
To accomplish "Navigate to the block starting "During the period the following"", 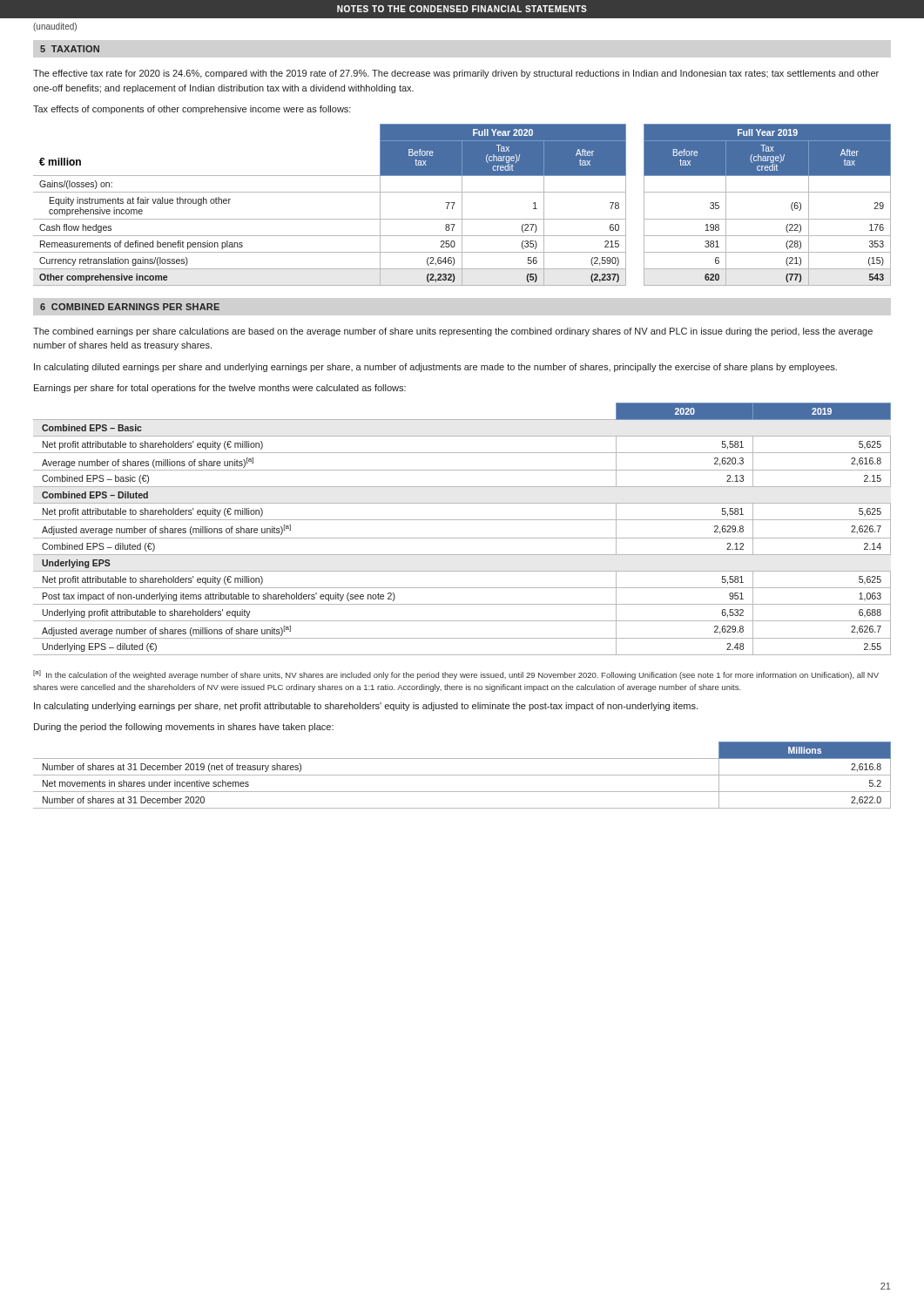I will [184, 727].
